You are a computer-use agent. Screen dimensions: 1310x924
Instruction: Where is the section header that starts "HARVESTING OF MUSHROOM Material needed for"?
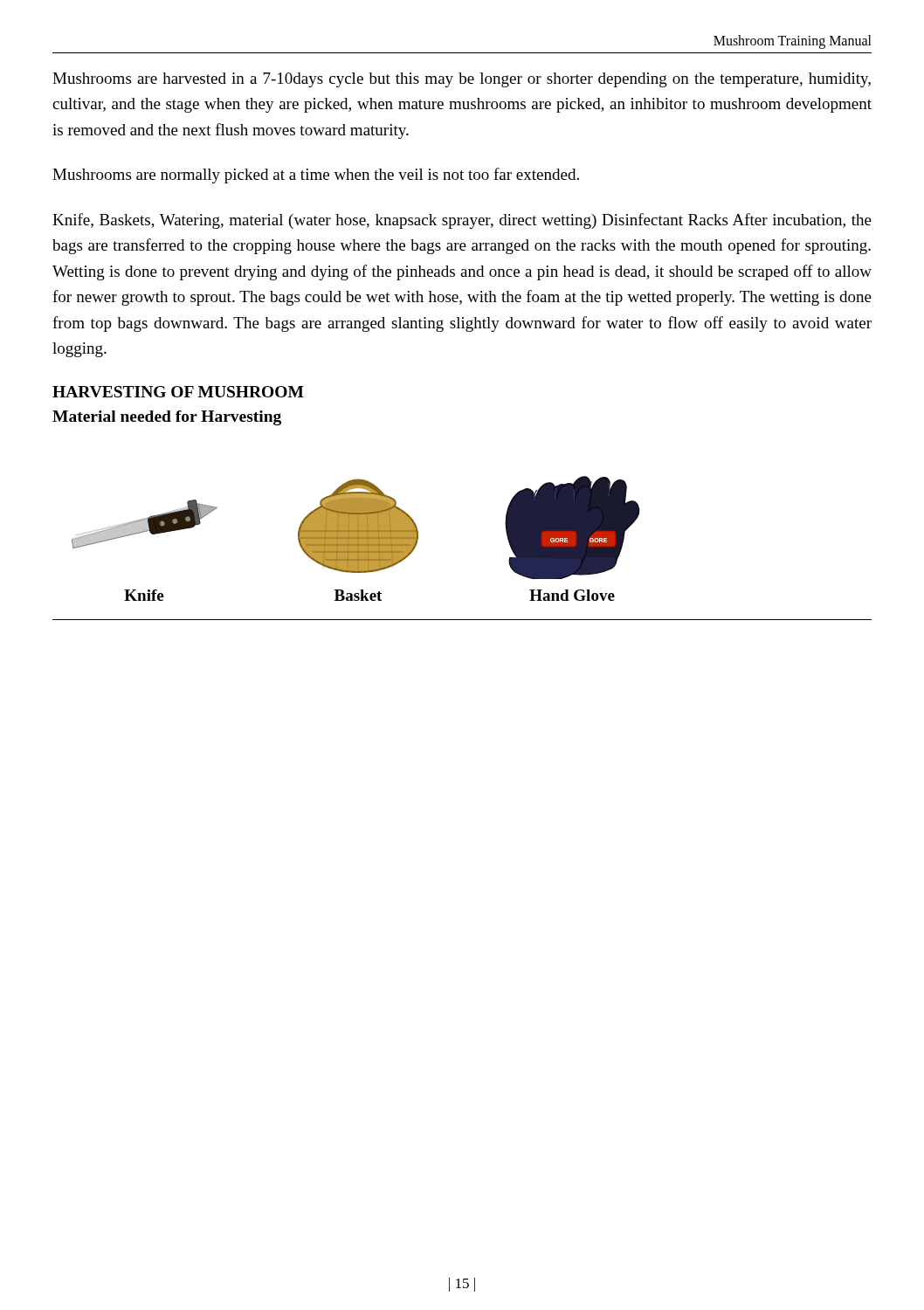178,404
